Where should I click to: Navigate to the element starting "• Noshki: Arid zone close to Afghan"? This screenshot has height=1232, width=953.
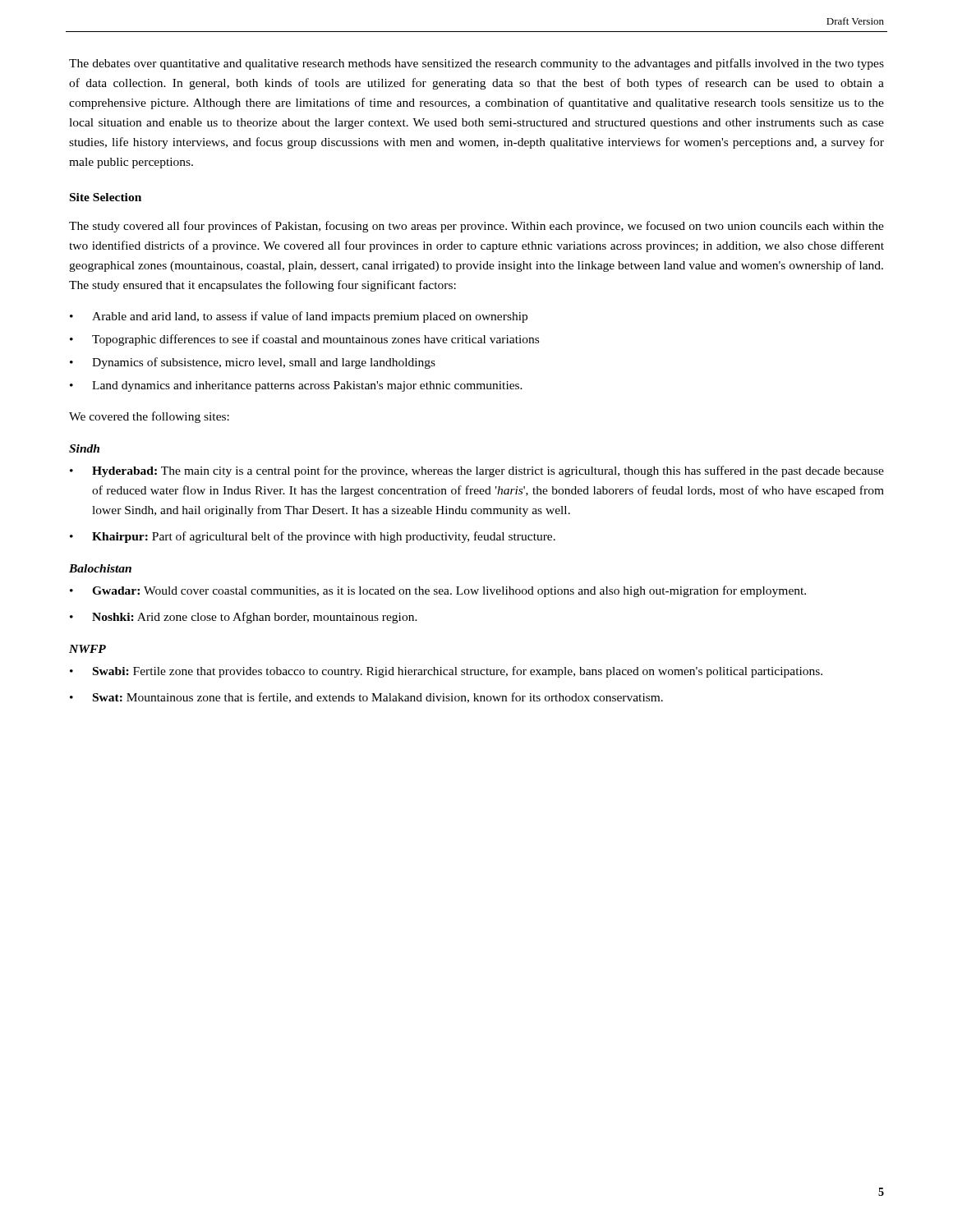244,618
